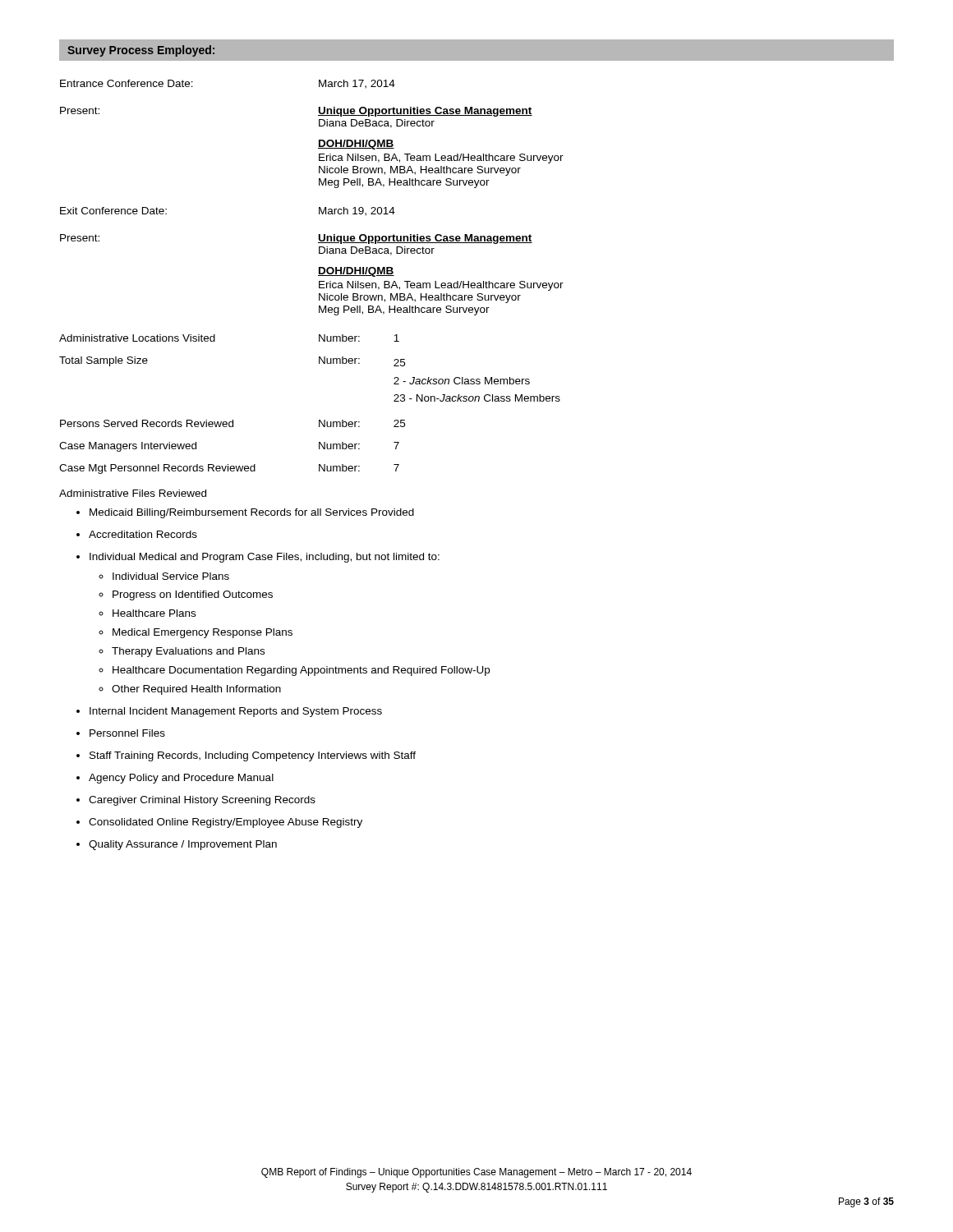This screenshot has height=1232, width=953.
Task: Navigate to the passage starting "Personnel Files"
Action: 121,733
